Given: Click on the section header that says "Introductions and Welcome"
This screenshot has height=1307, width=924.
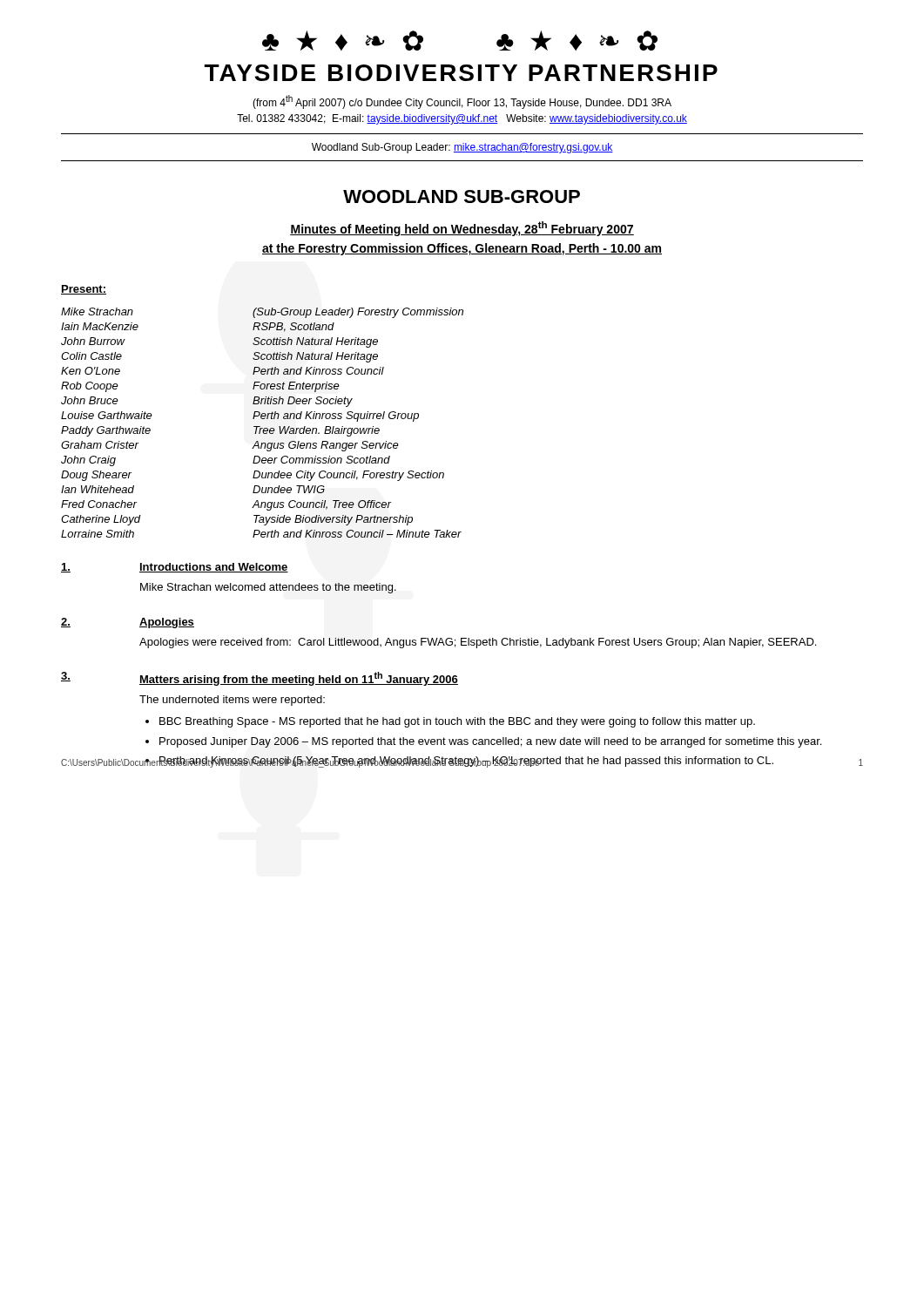Looking at the screenshot, I should pyautogui.click(x=213, y=567).
